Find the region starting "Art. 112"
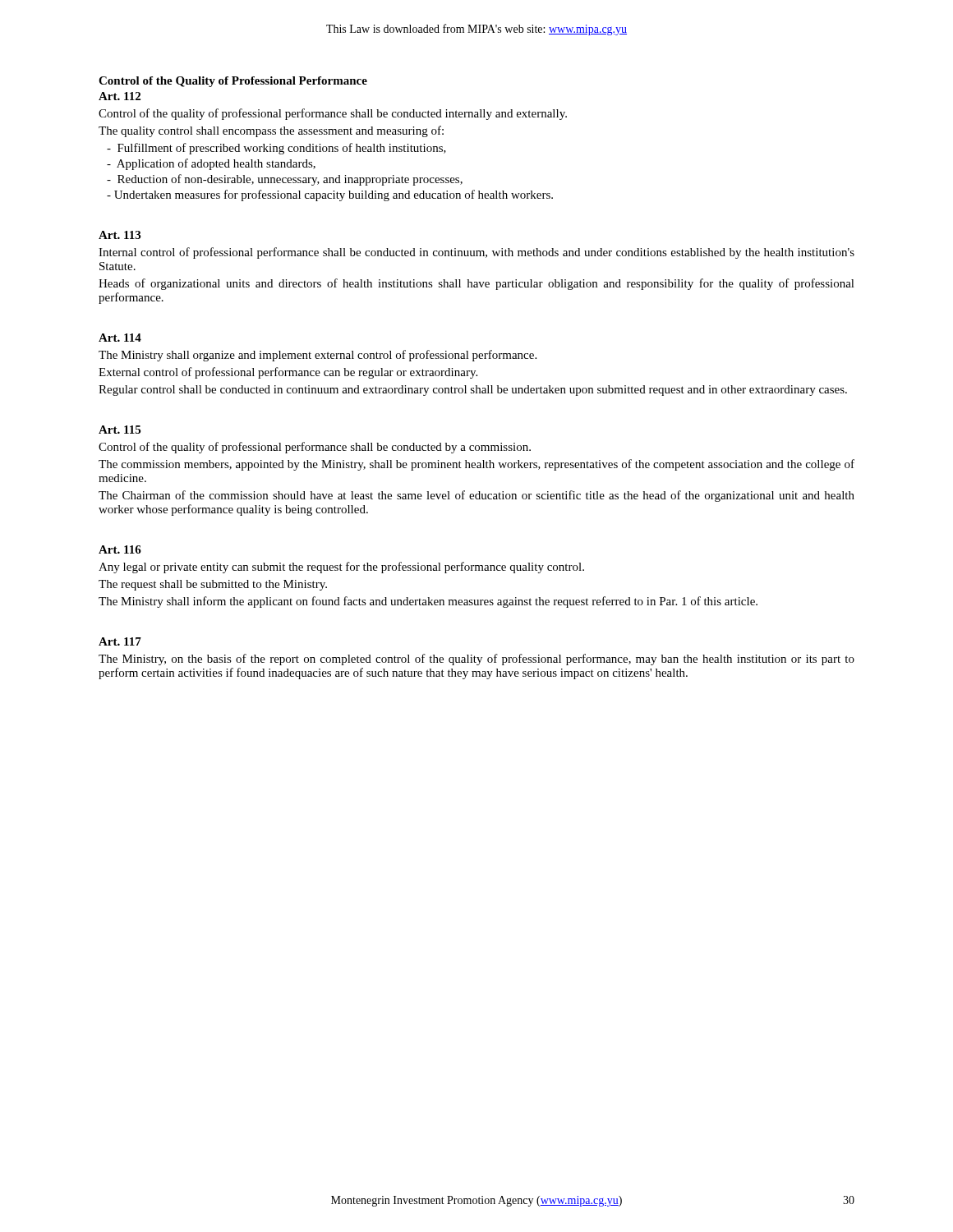 coord(120,96)
